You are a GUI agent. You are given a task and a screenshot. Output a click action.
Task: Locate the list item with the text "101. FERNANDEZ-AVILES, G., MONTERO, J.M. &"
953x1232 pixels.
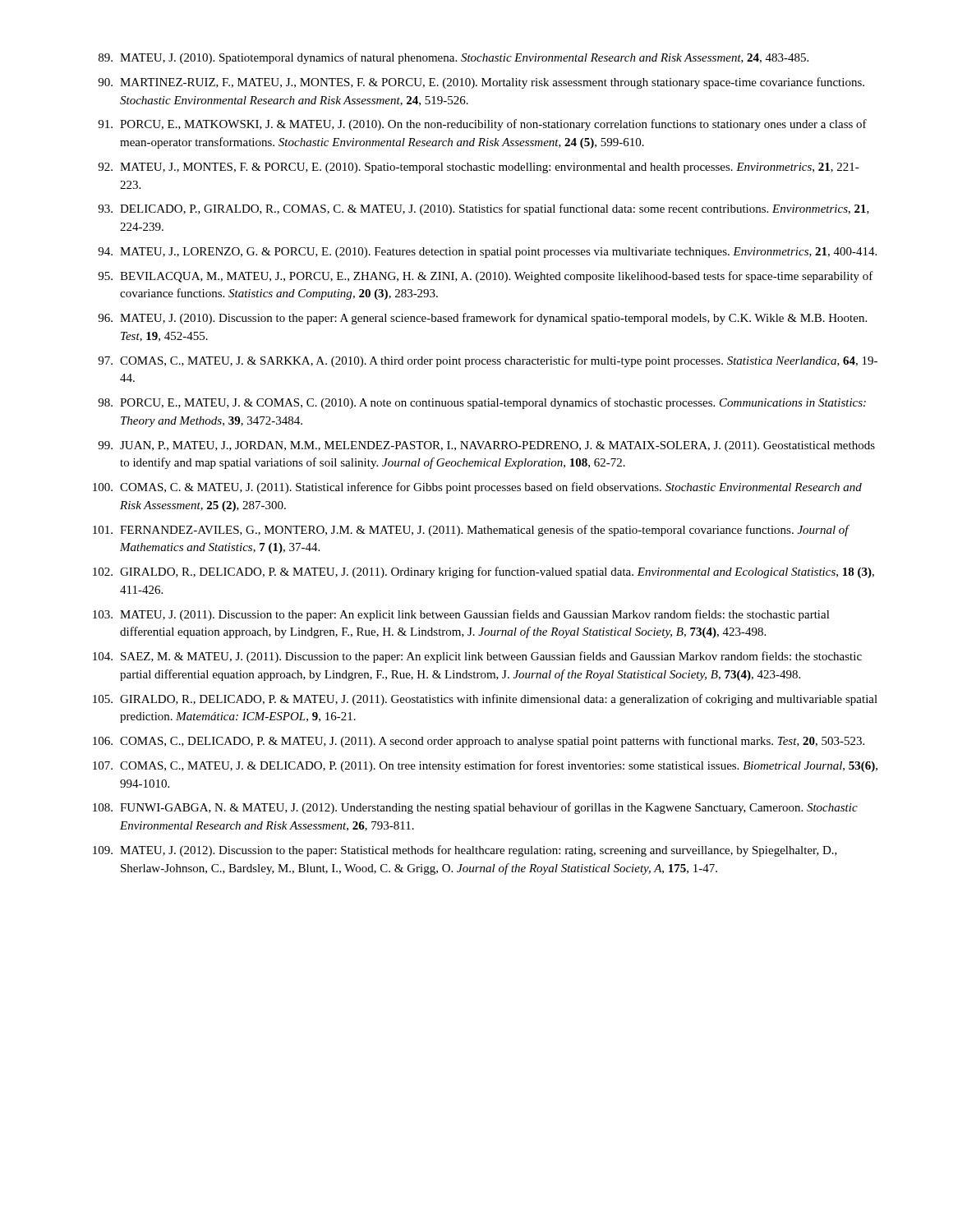tap(476, 539)
